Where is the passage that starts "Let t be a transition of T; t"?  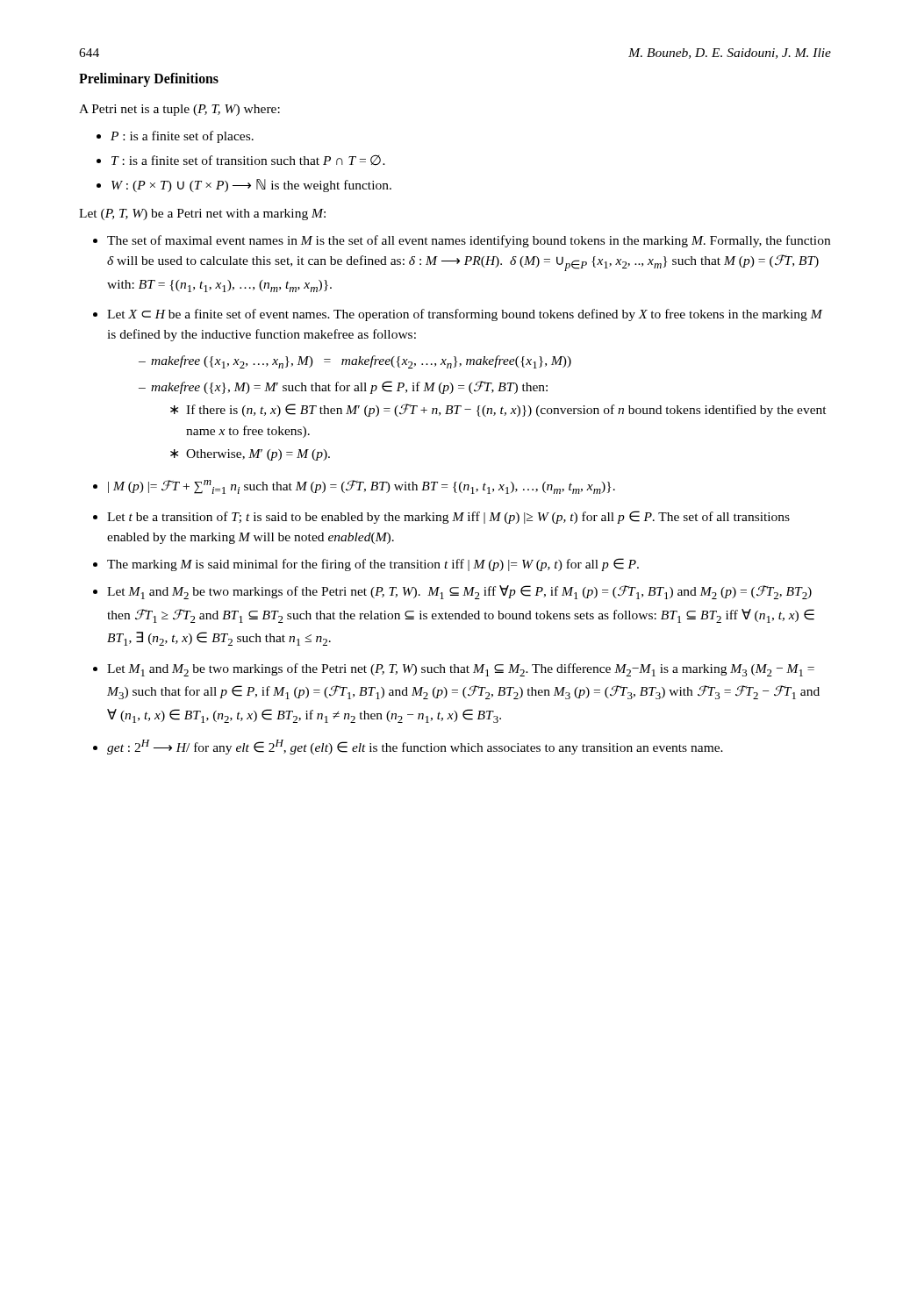tap(448, 526)
